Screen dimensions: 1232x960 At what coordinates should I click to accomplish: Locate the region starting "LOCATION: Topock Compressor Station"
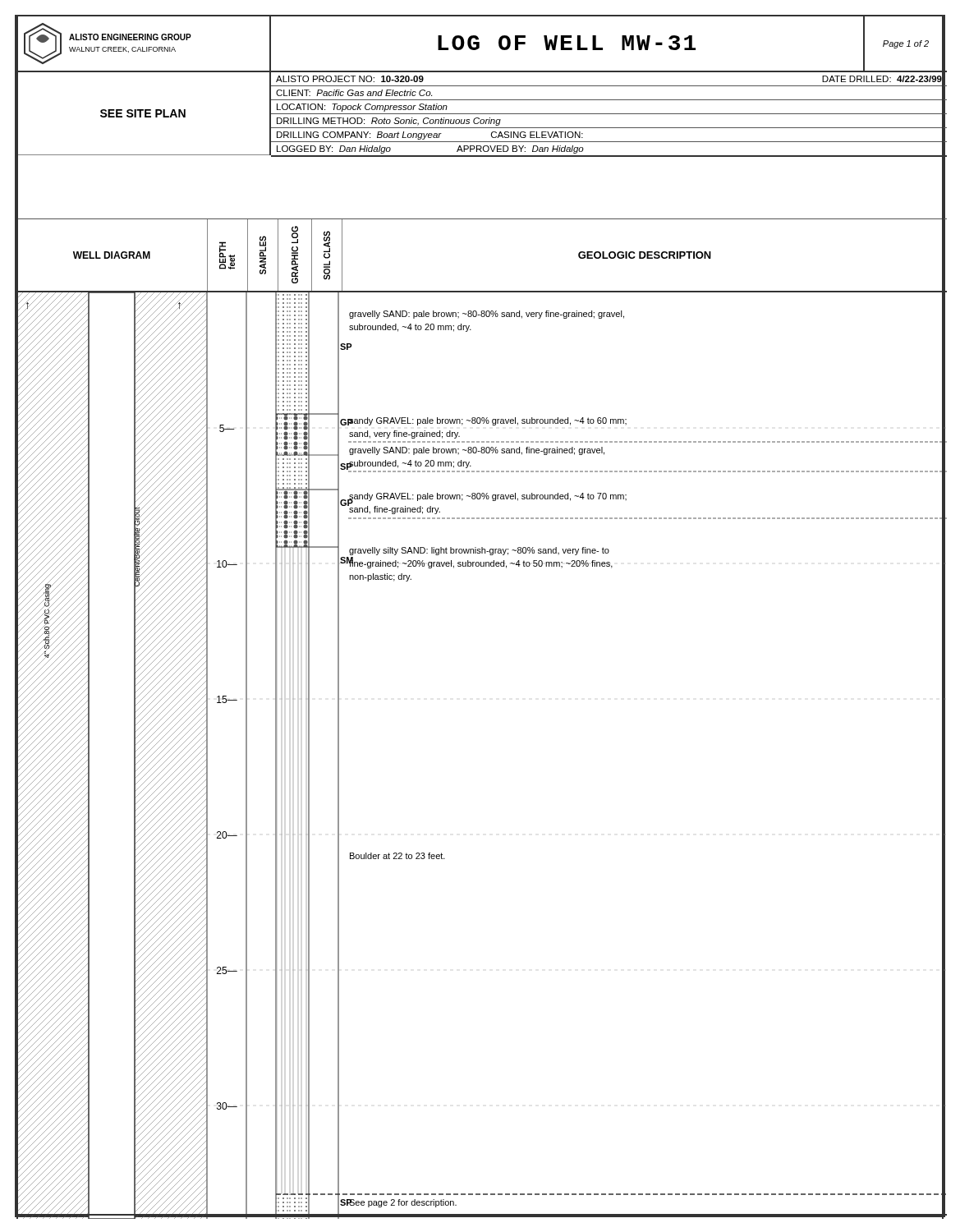tap(362, 107)
